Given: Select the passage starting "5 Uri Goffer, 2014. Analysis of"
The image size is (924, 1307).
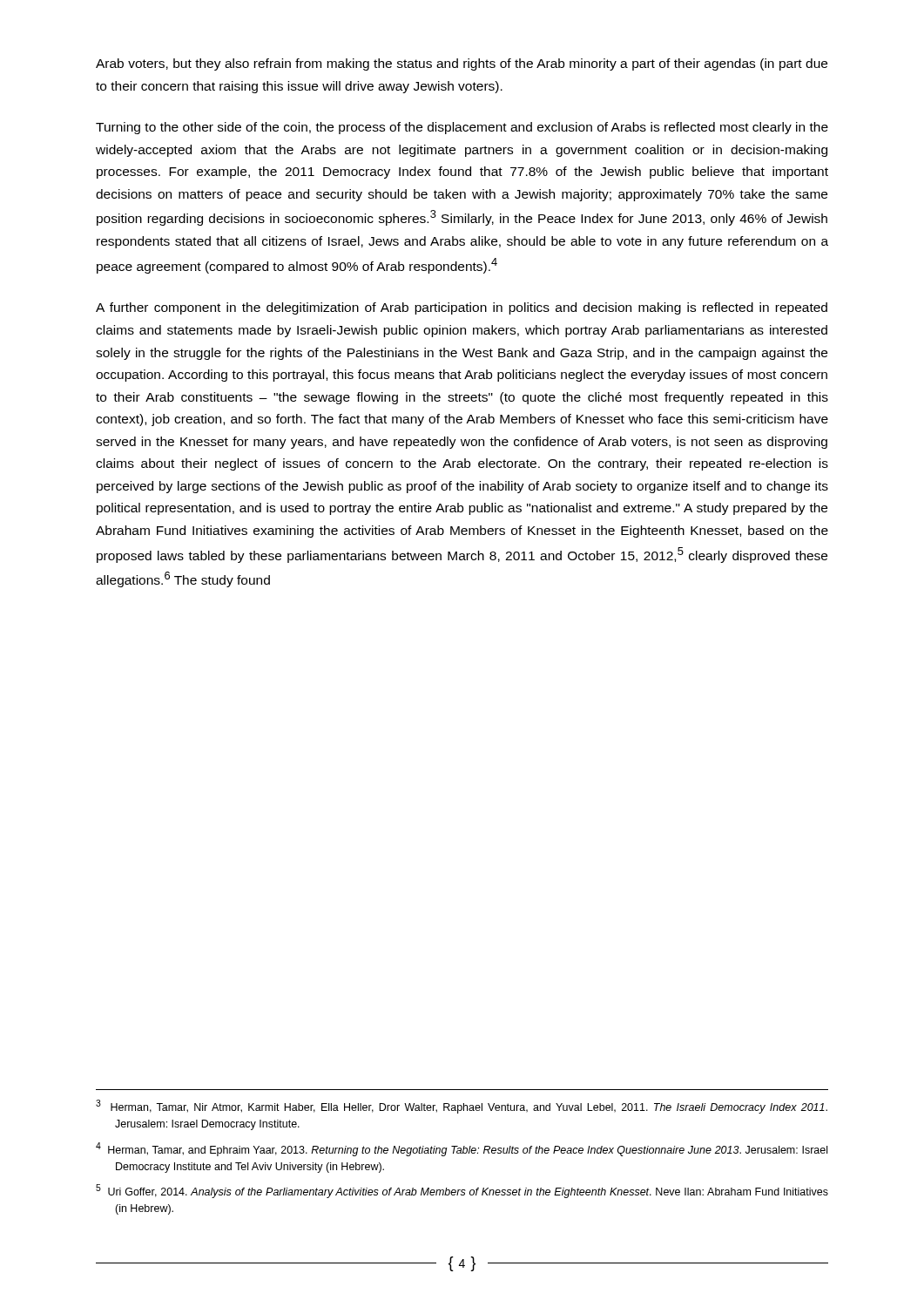Looking at the screenshot, I should 462,1199.
